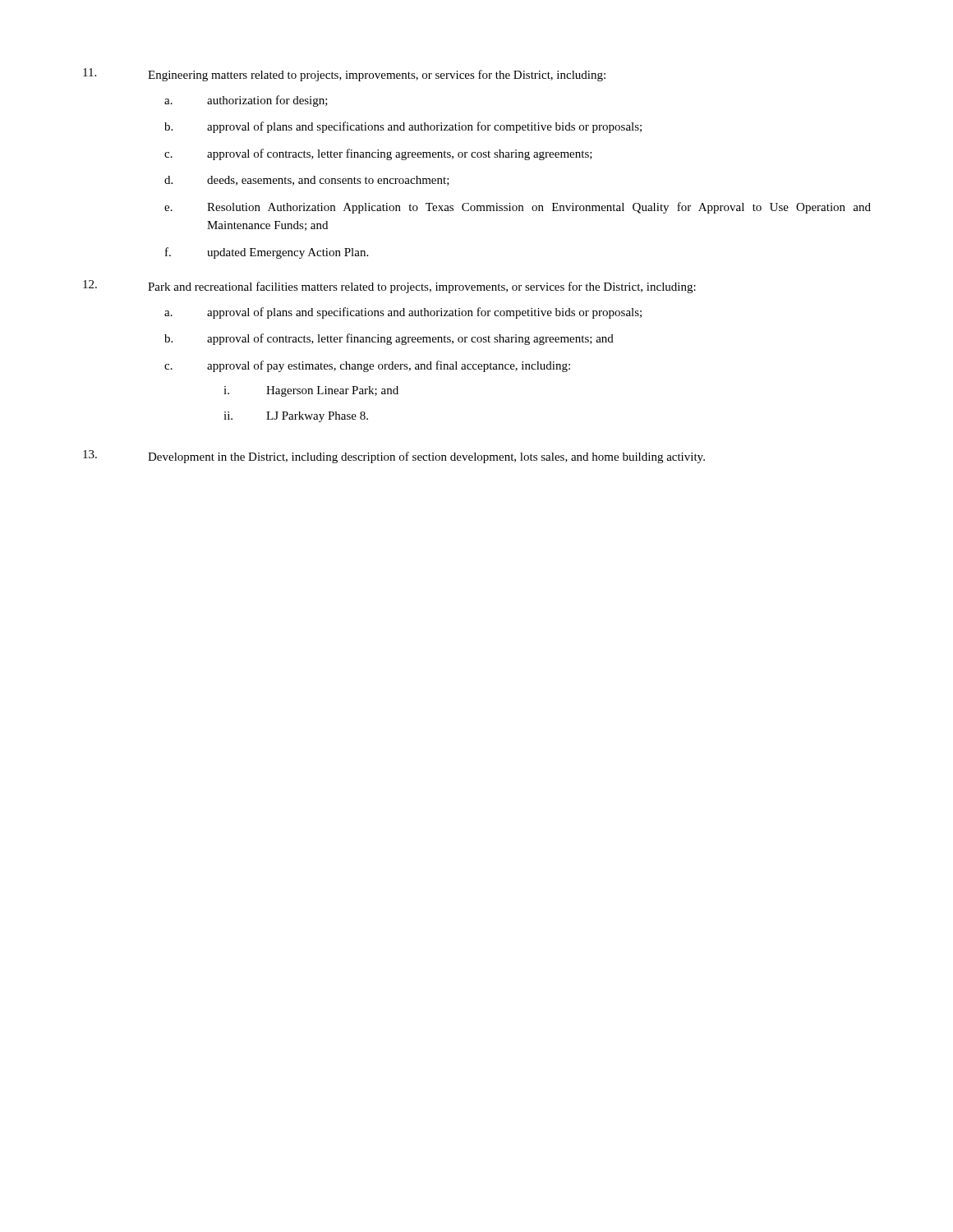Locate the list item with the text "c. approval of pay"
This screenshot has width=953, height=1232.
[367, 366]
